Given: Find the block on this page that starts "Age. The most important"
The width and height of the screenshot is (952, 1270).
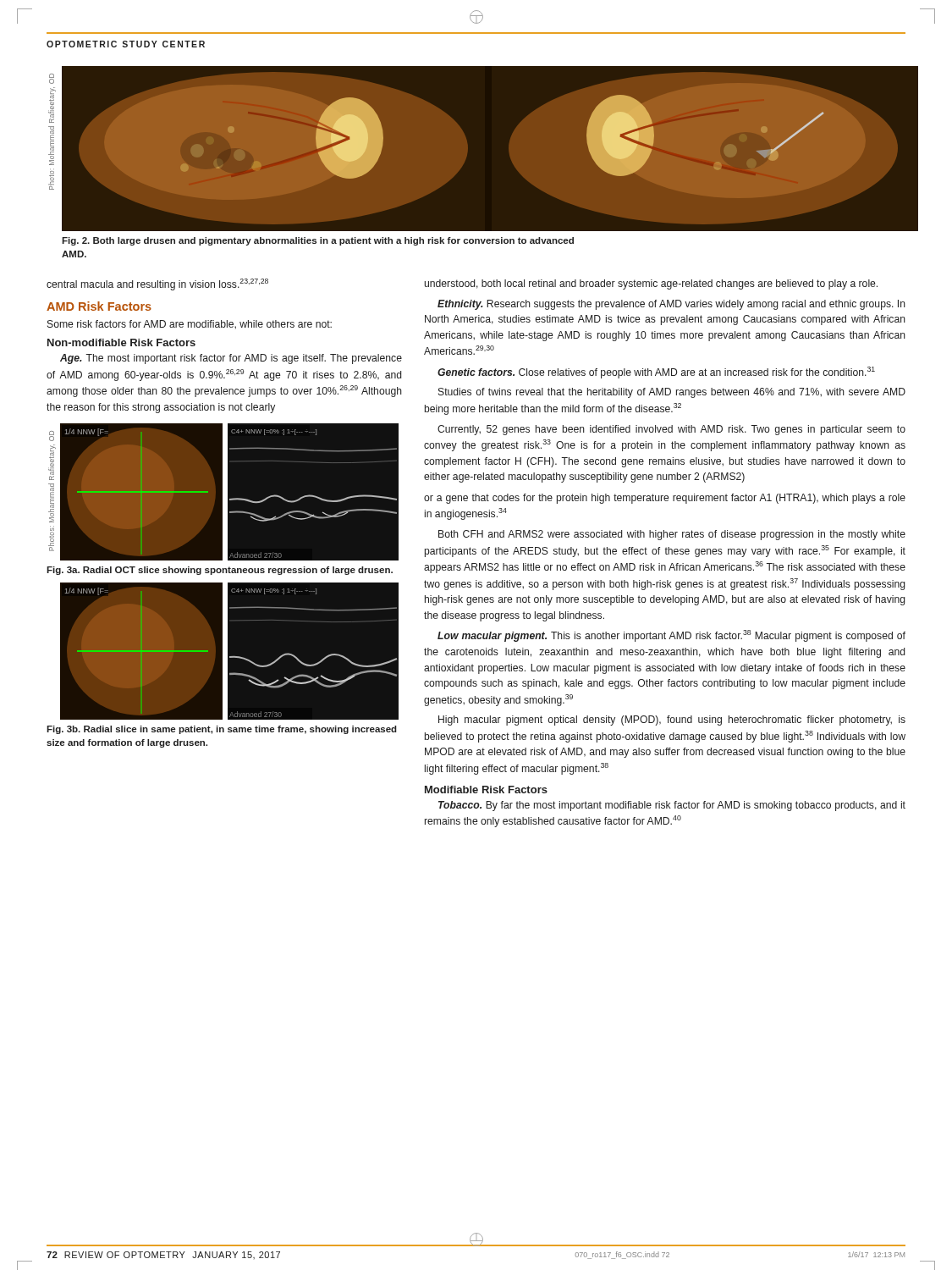Looking at the screenshot, I should [x=224, y=383].
